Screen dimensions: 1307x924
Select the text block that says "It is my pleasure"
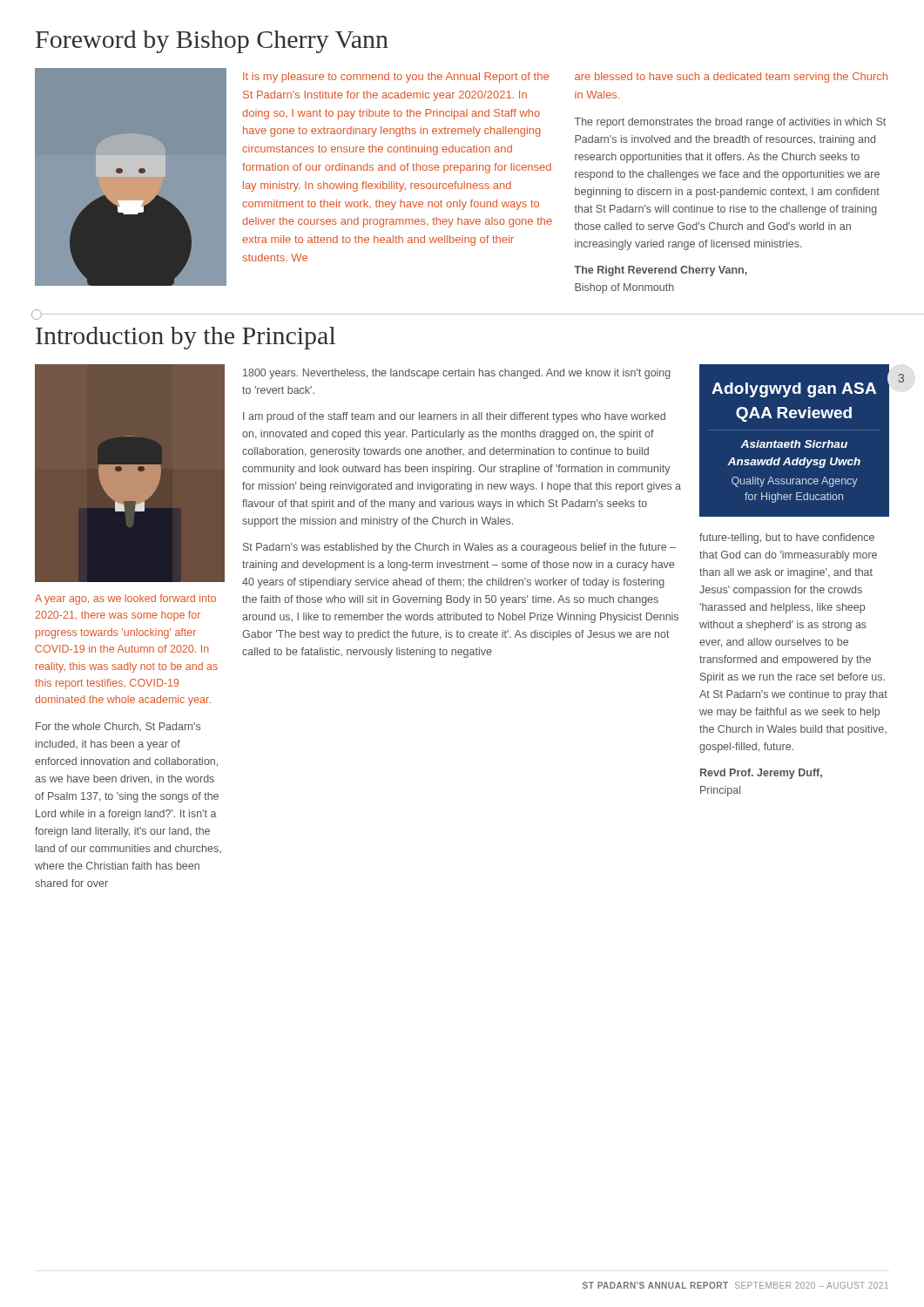tap(399, 168)
